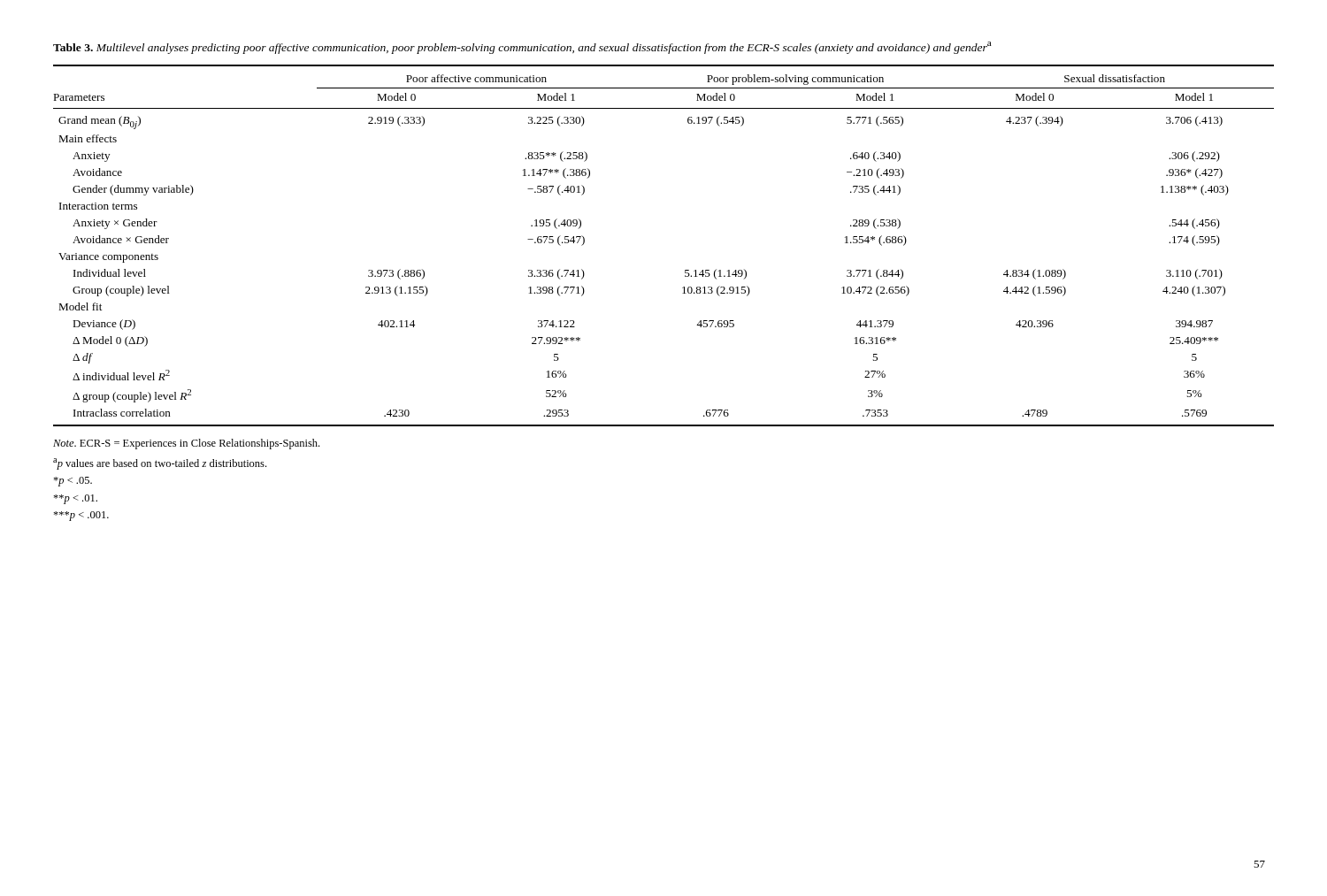Find the caption that says "Table 3. Multilevel"

[x=522, y=45]
